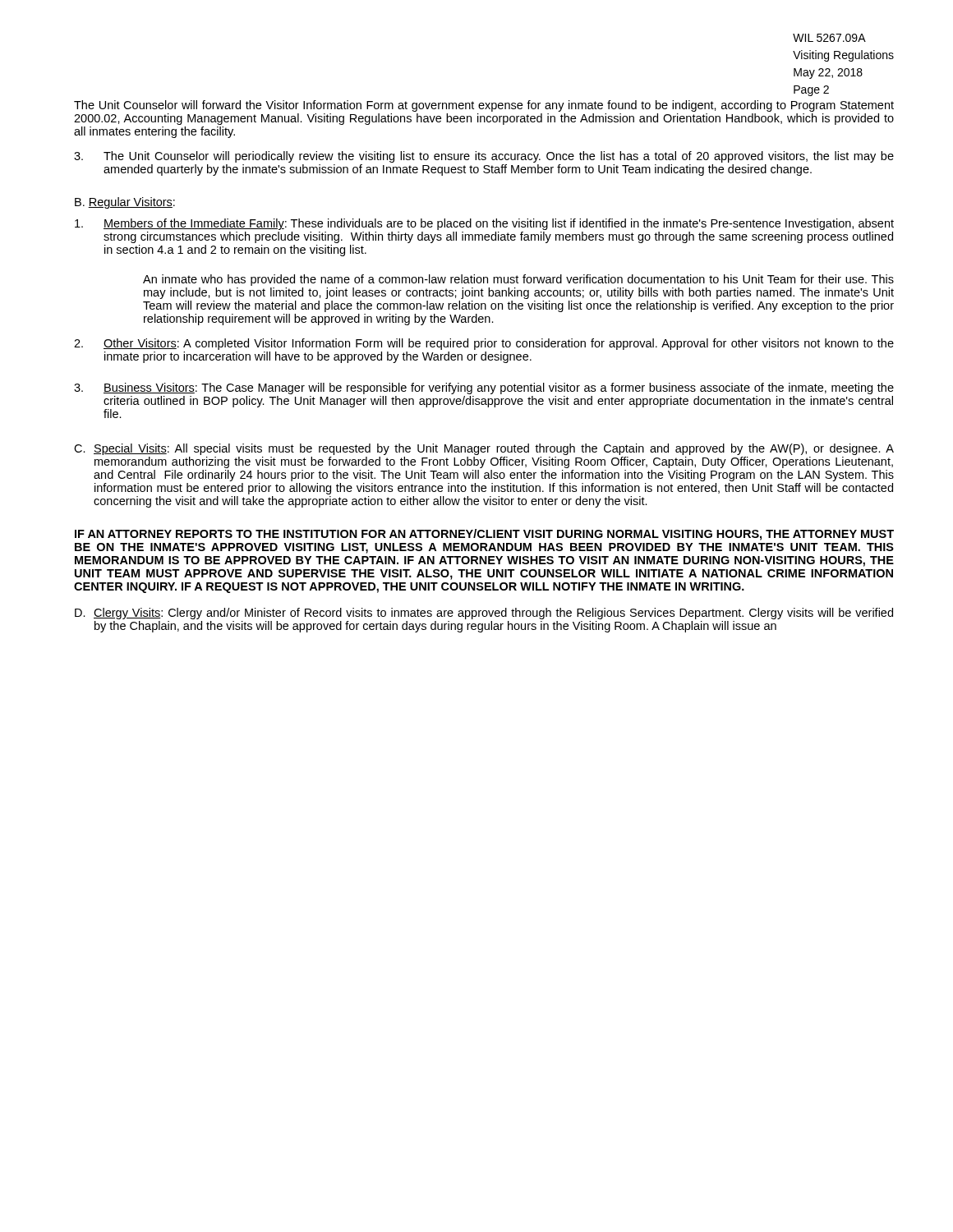The width and height of the screenshot is (953, 1232).
Task: Where is the passage that starts "C. Special Visits: All special"?
Action: (484, 479)
